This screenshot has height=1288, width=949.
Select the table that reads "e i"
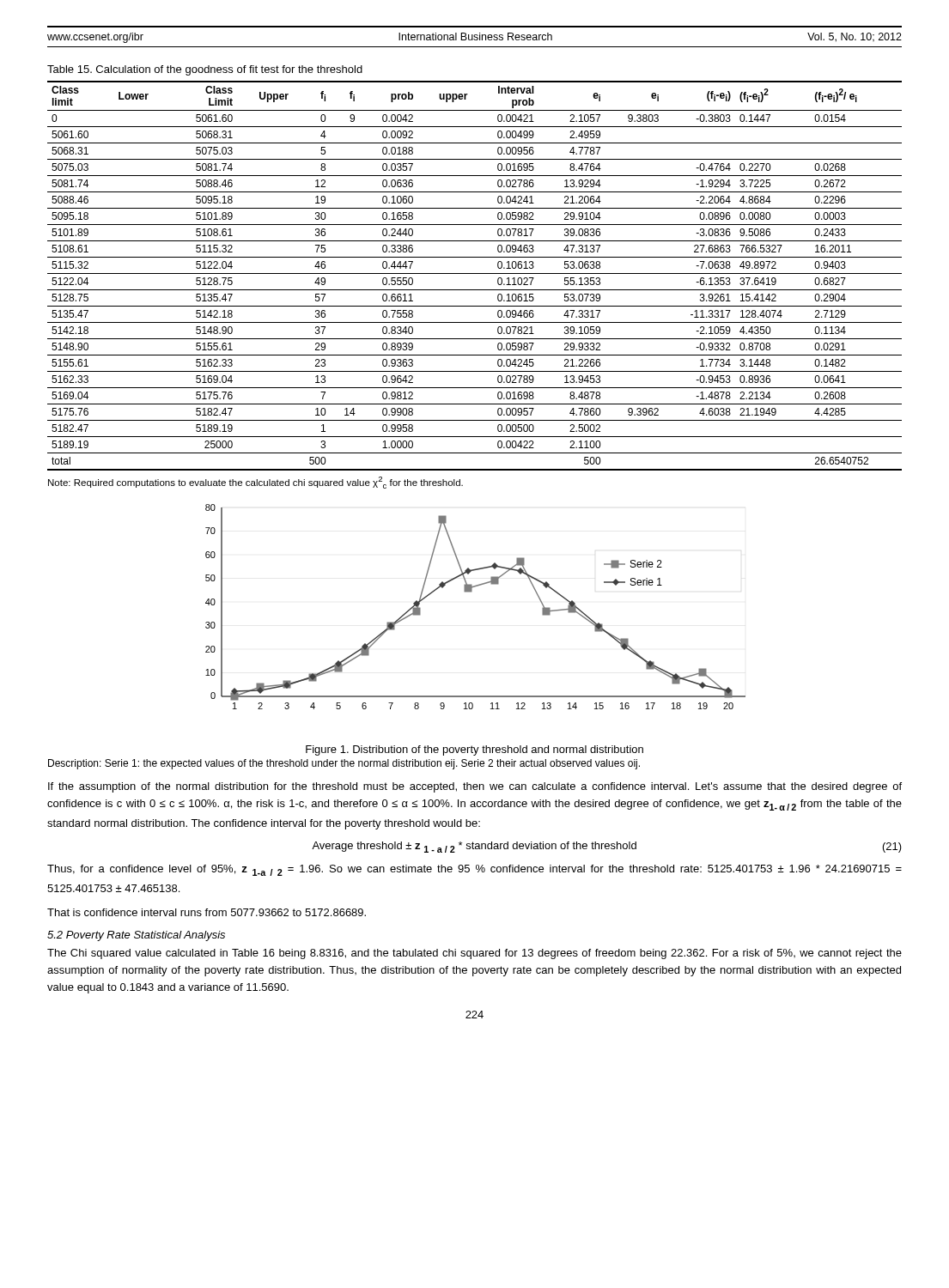[x=474, y=276]
